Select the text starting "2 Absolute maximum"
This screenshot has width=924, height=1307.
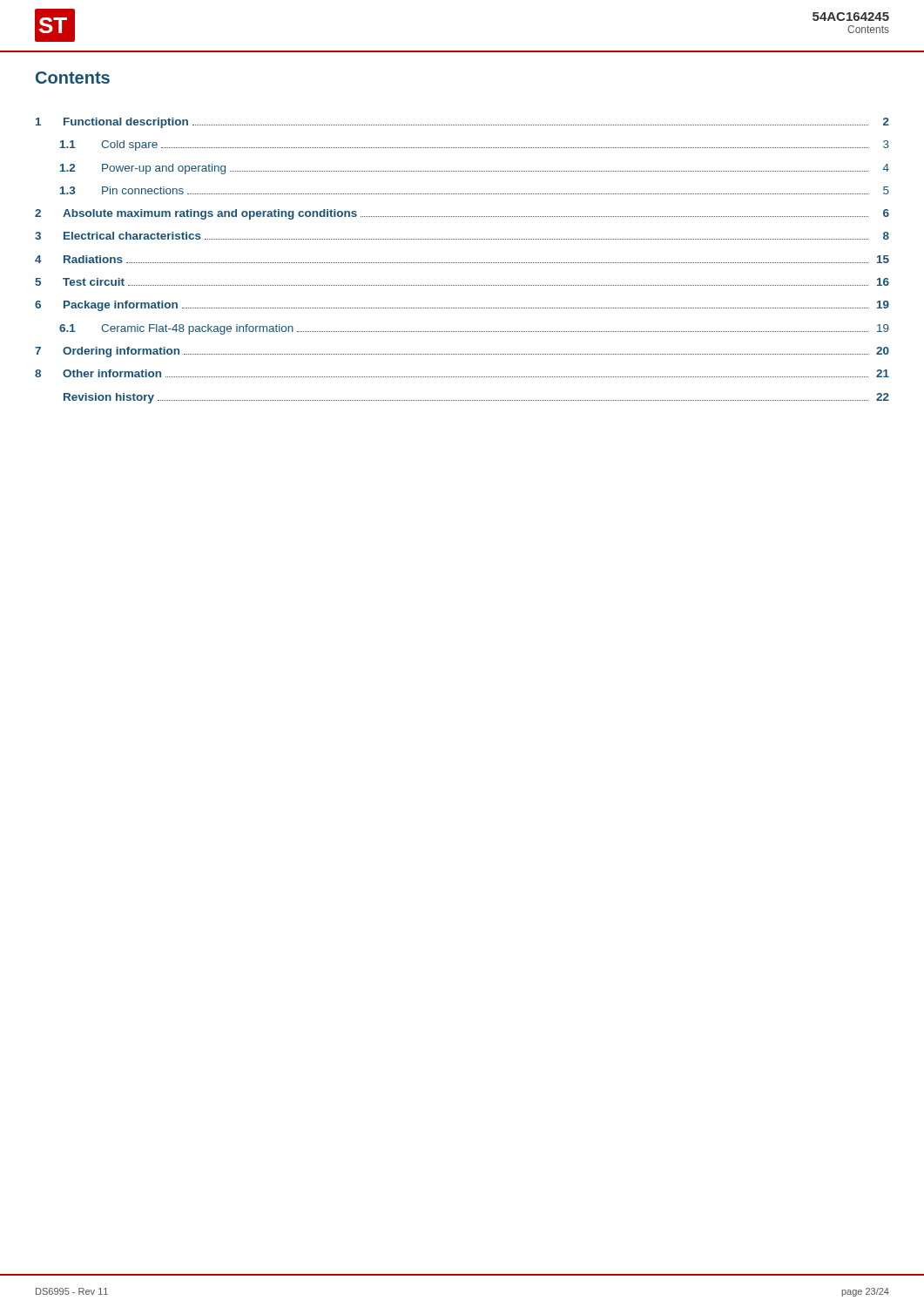pyautogui.click(x=462, y=214)
